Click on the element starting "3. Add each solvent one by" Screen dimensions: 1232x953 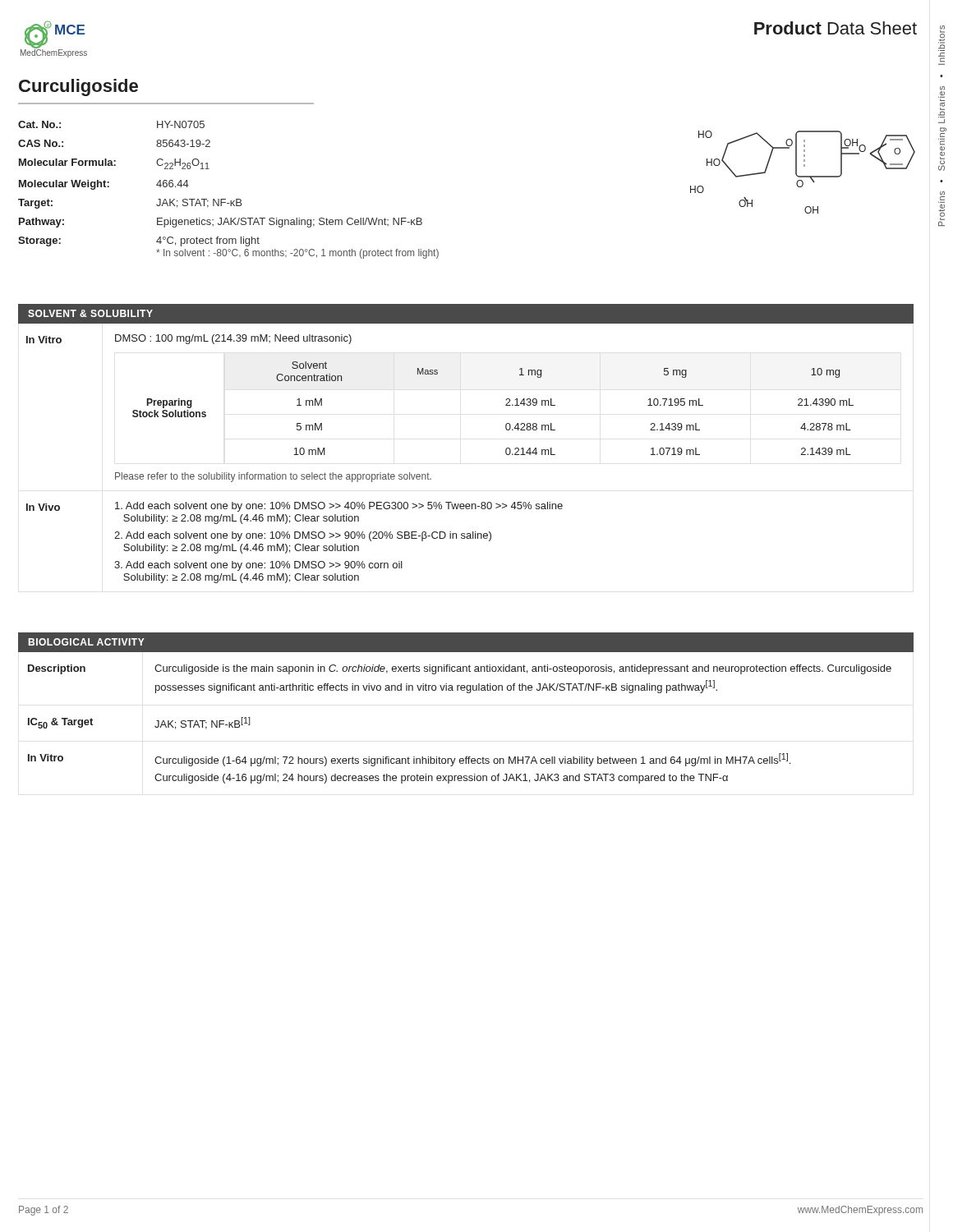tap(258, 571)
